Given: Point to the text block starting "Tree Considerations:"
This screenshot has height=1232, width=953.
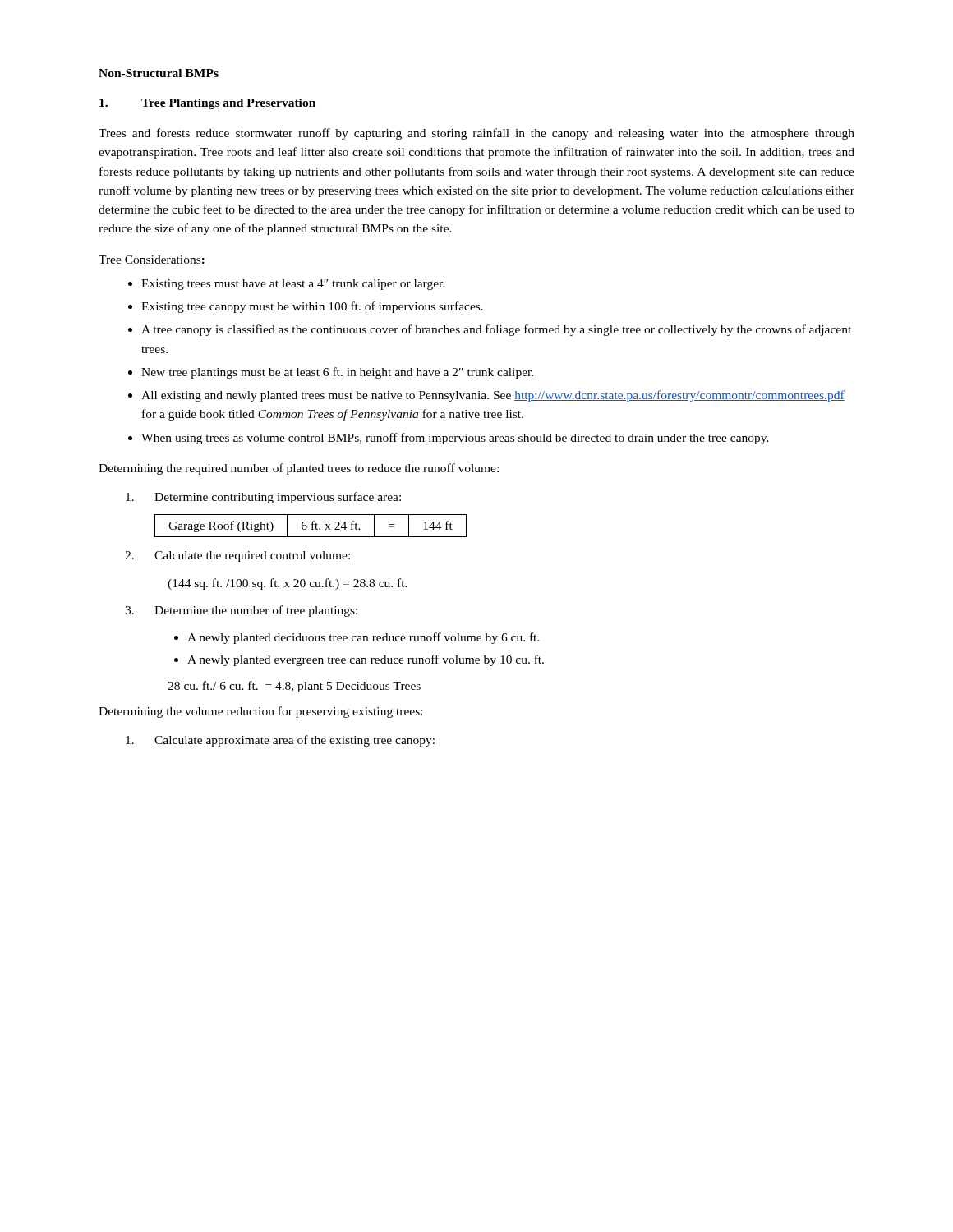Looking at the screenshot, I should [152, 259].
